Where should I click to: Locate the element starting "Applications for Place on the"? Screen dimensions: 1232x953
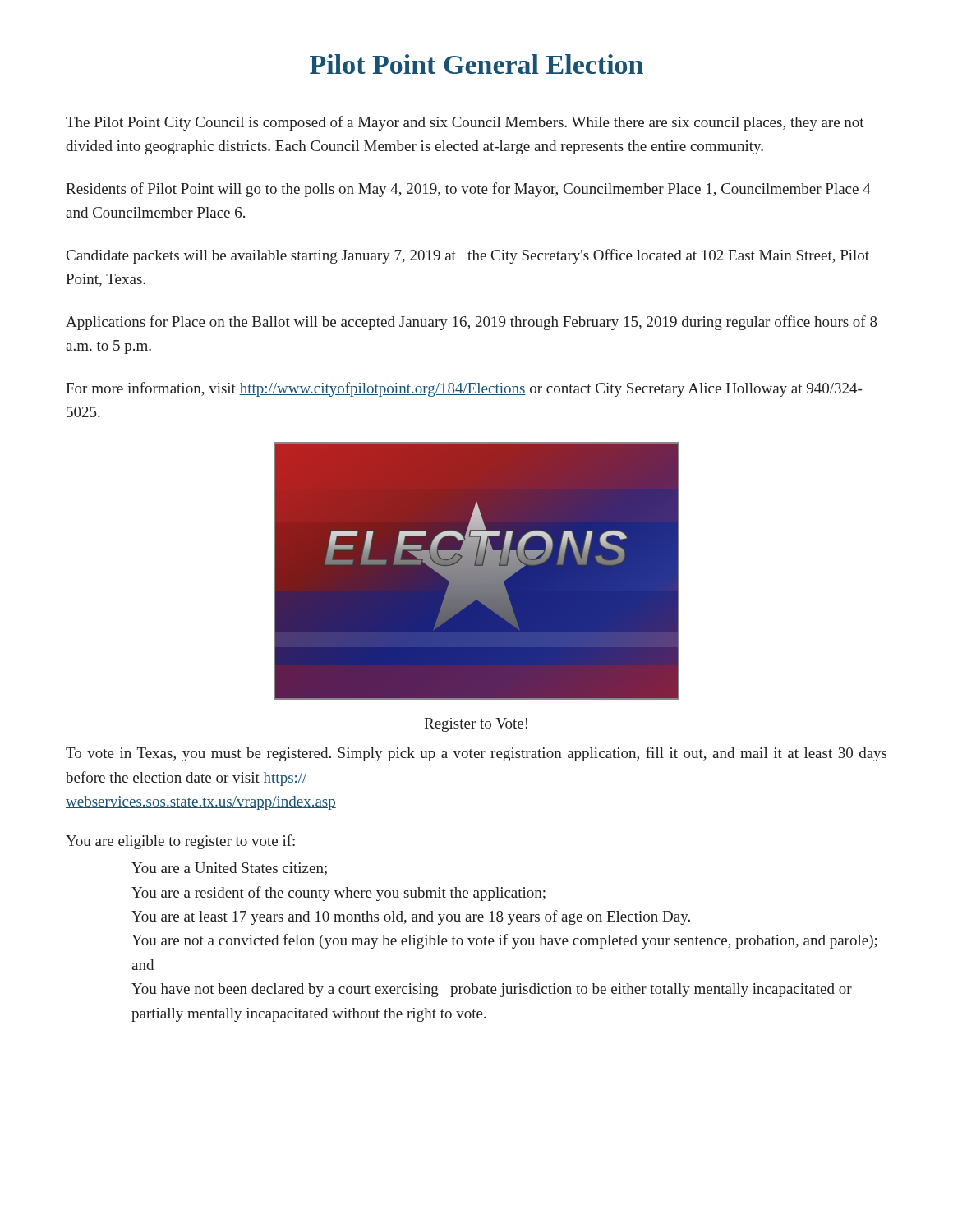pos(472,333)
